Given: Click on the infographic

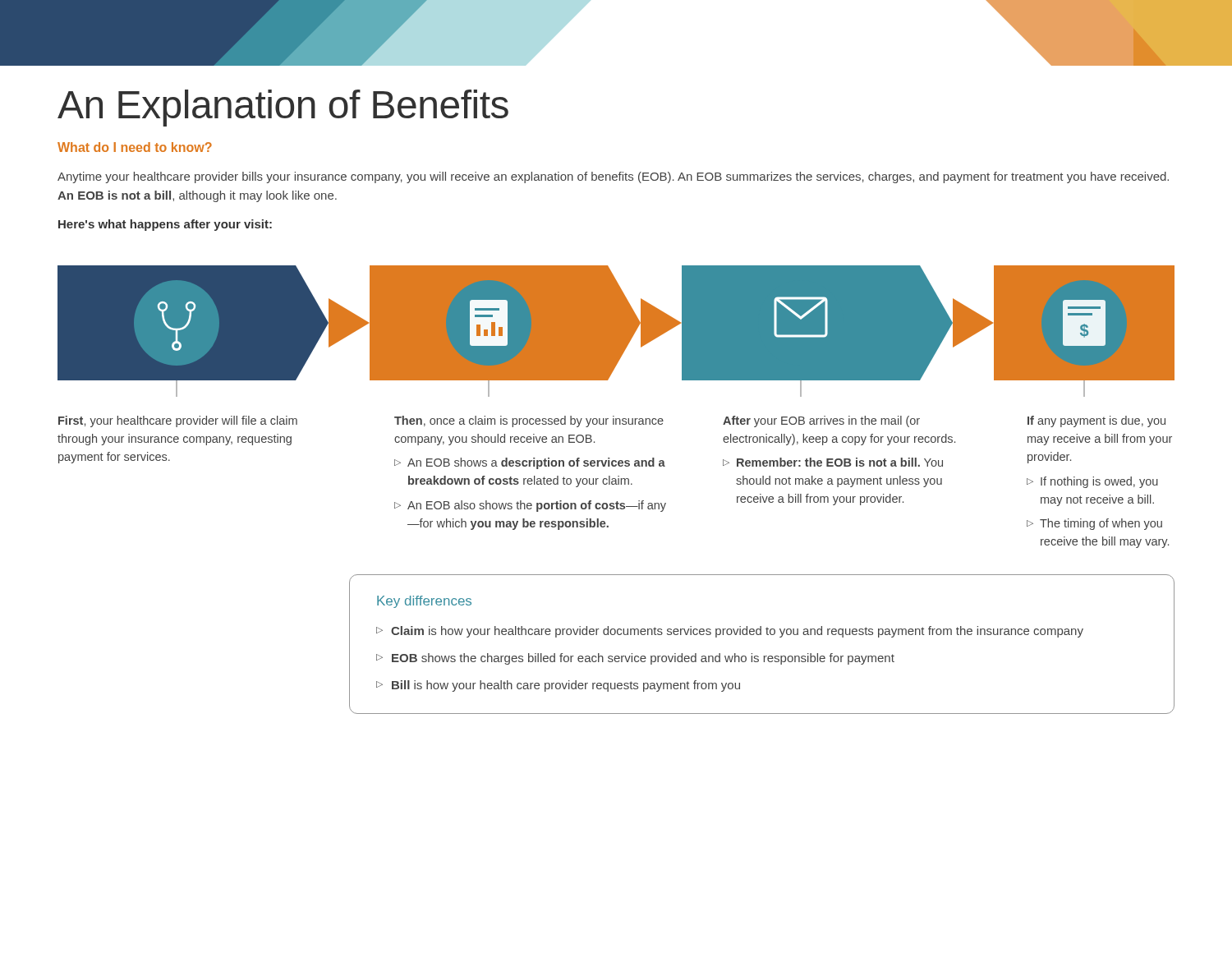Looking at the screenshot, I should click(x=616, y=324).
